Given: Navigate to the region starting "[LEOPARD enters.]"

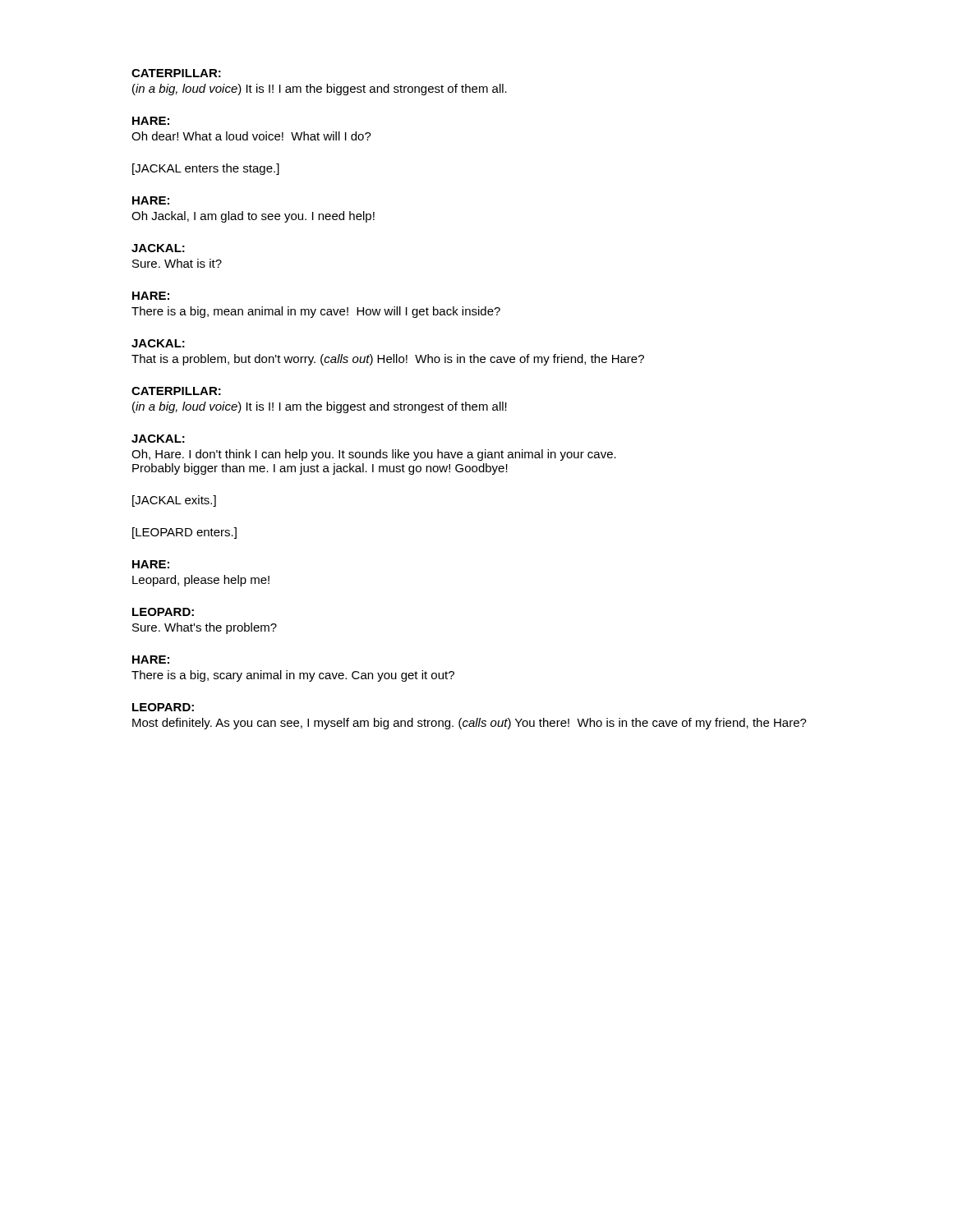Looking at the screenshot, I should (184, 532).
